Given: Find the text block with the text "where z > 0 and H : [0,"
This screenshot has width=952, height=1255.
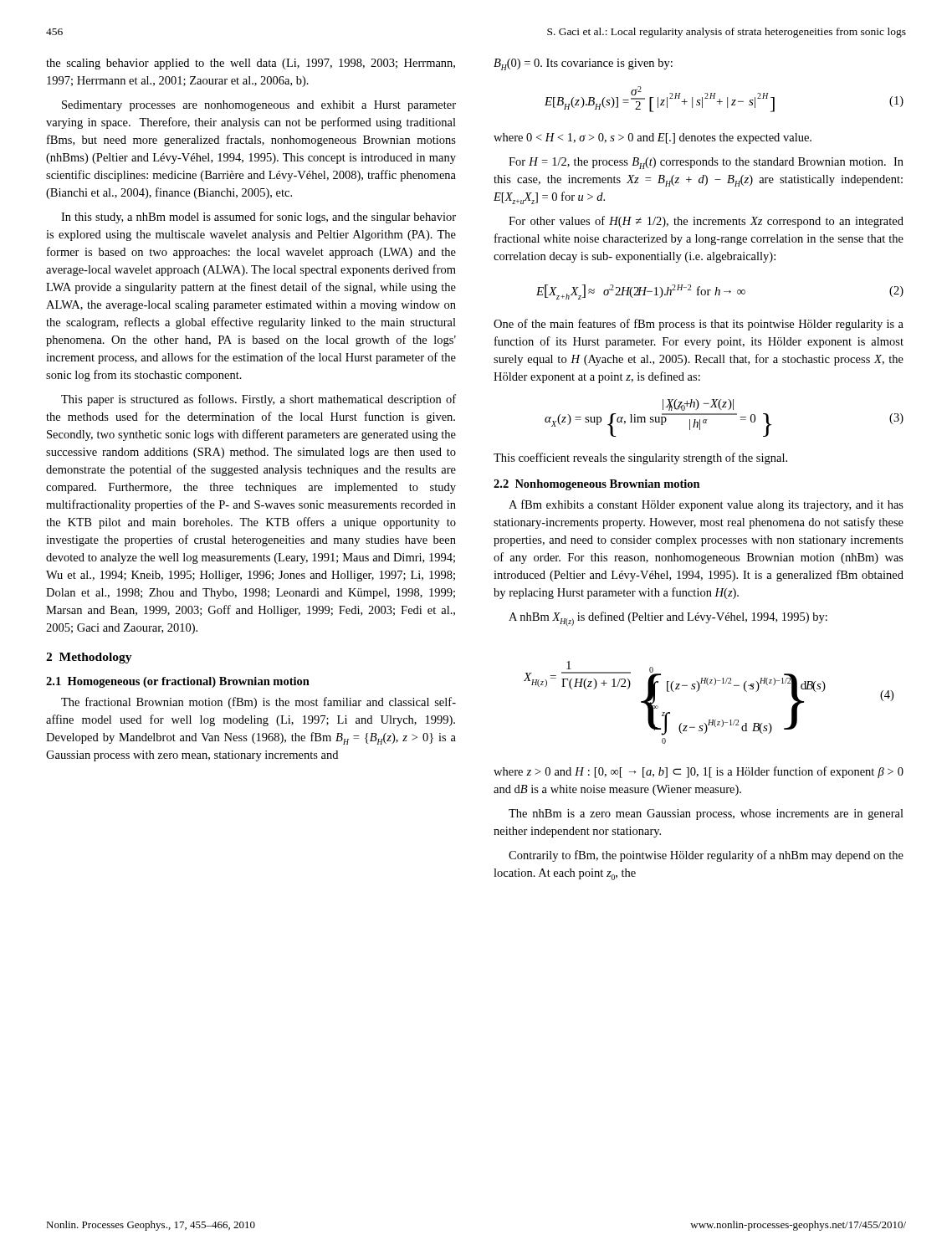Looking at the screenshot, I should (699, 781).
